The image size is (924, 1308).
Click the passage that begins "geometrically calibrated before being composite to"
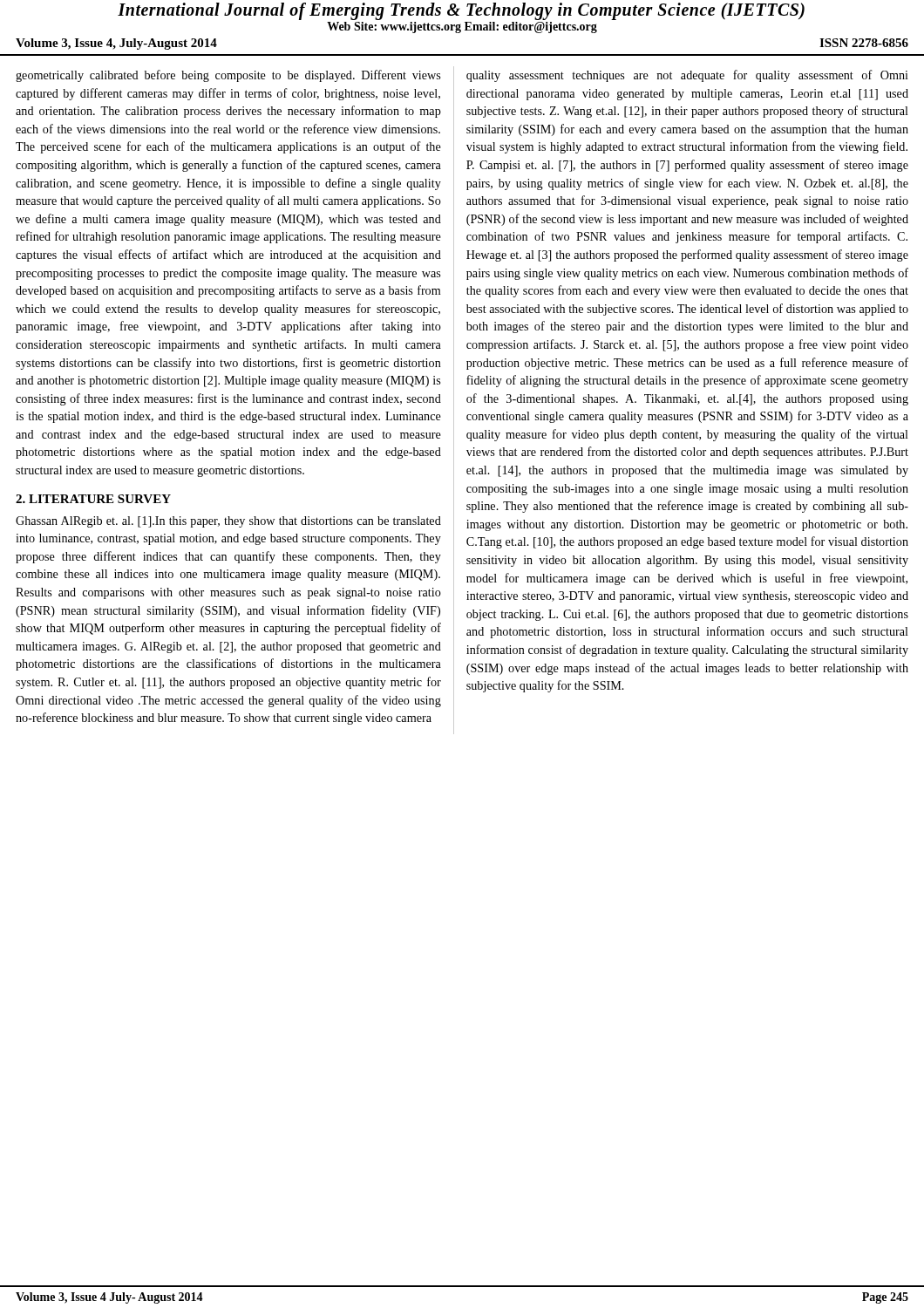click(x=228, y=273)
